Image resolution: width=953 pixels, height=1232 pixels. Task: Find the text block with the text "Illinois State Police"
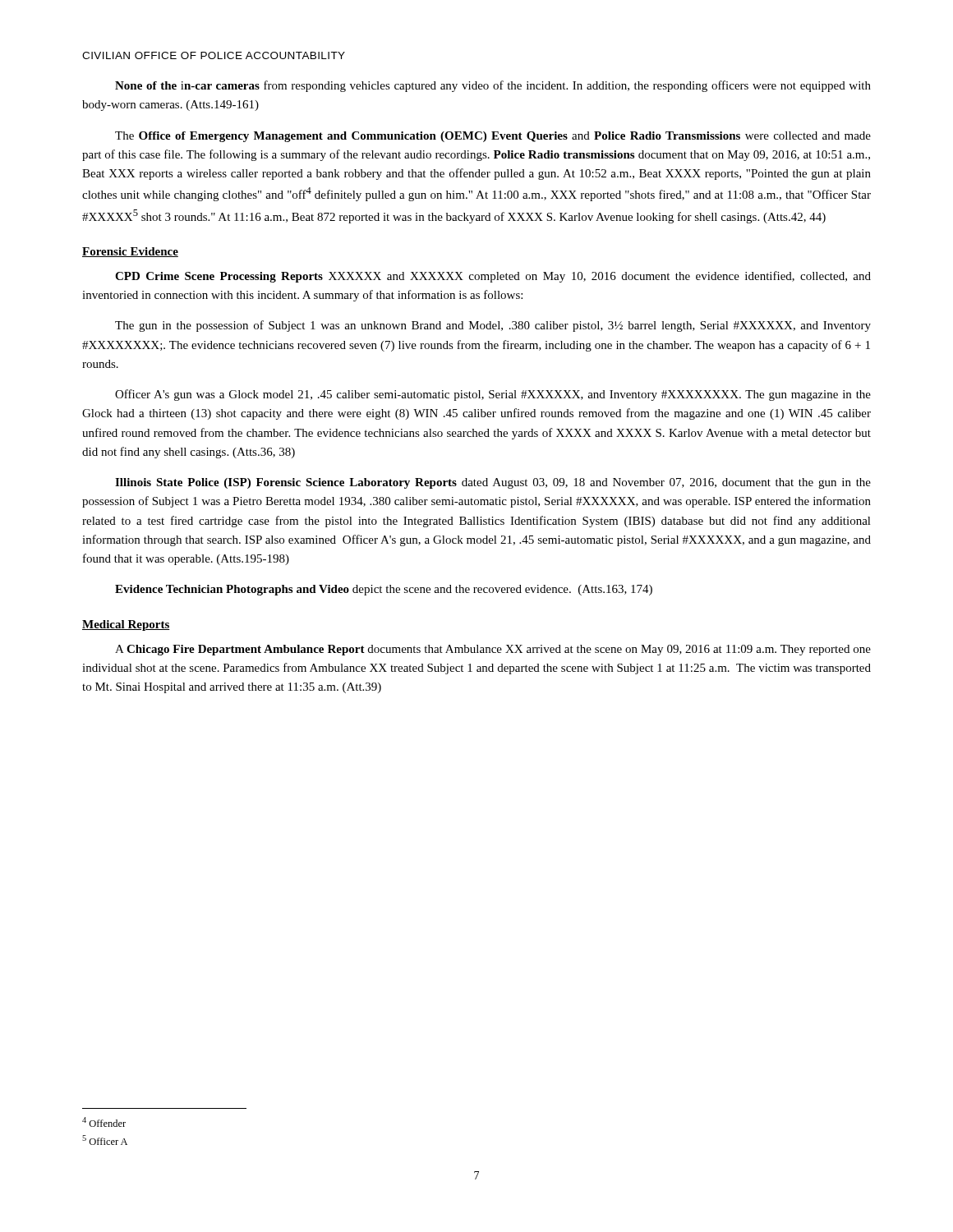[x=476, y=521]
